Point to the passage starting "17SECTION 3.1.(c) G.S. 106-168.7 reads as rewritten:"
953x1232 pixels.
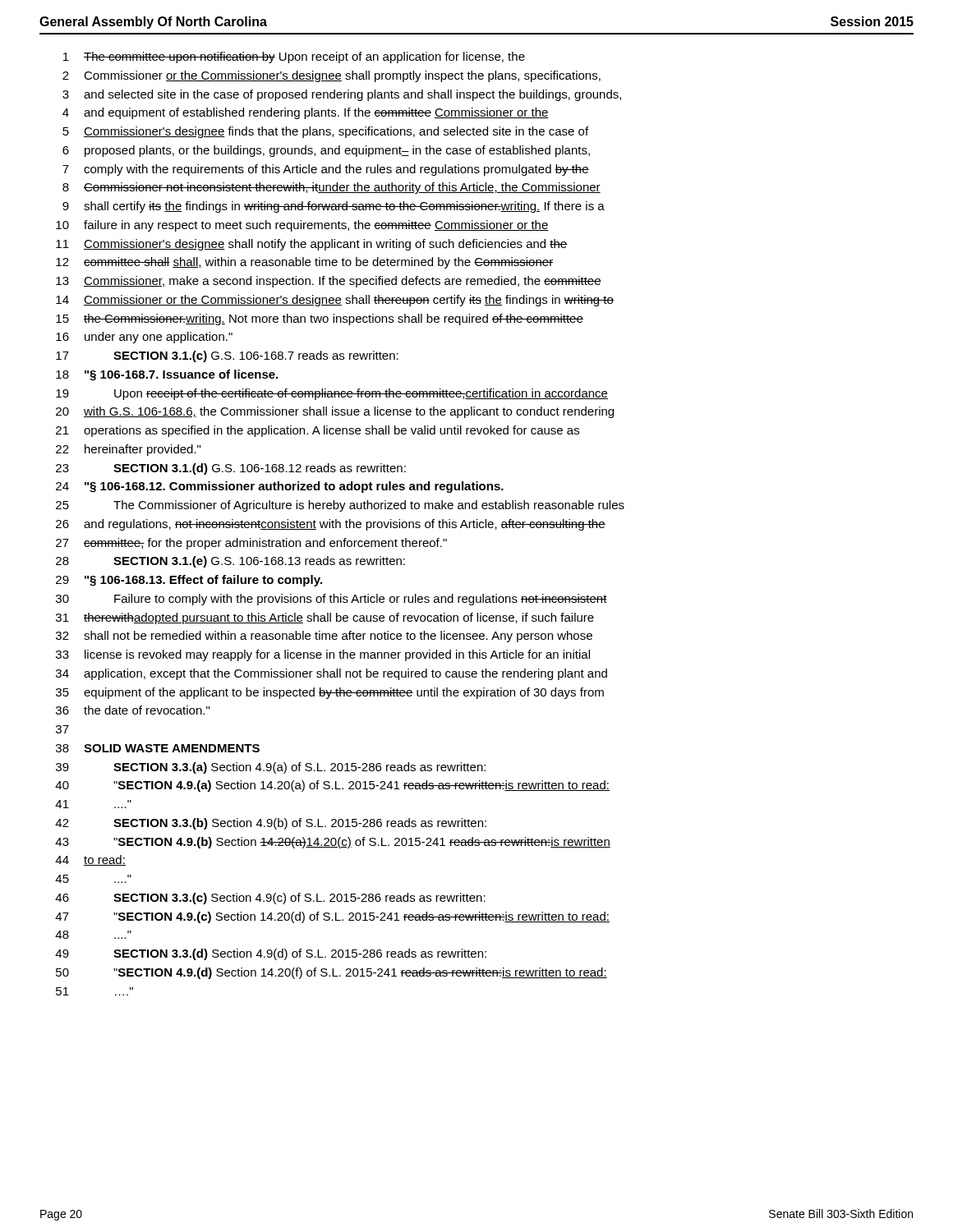click(227, 356)
